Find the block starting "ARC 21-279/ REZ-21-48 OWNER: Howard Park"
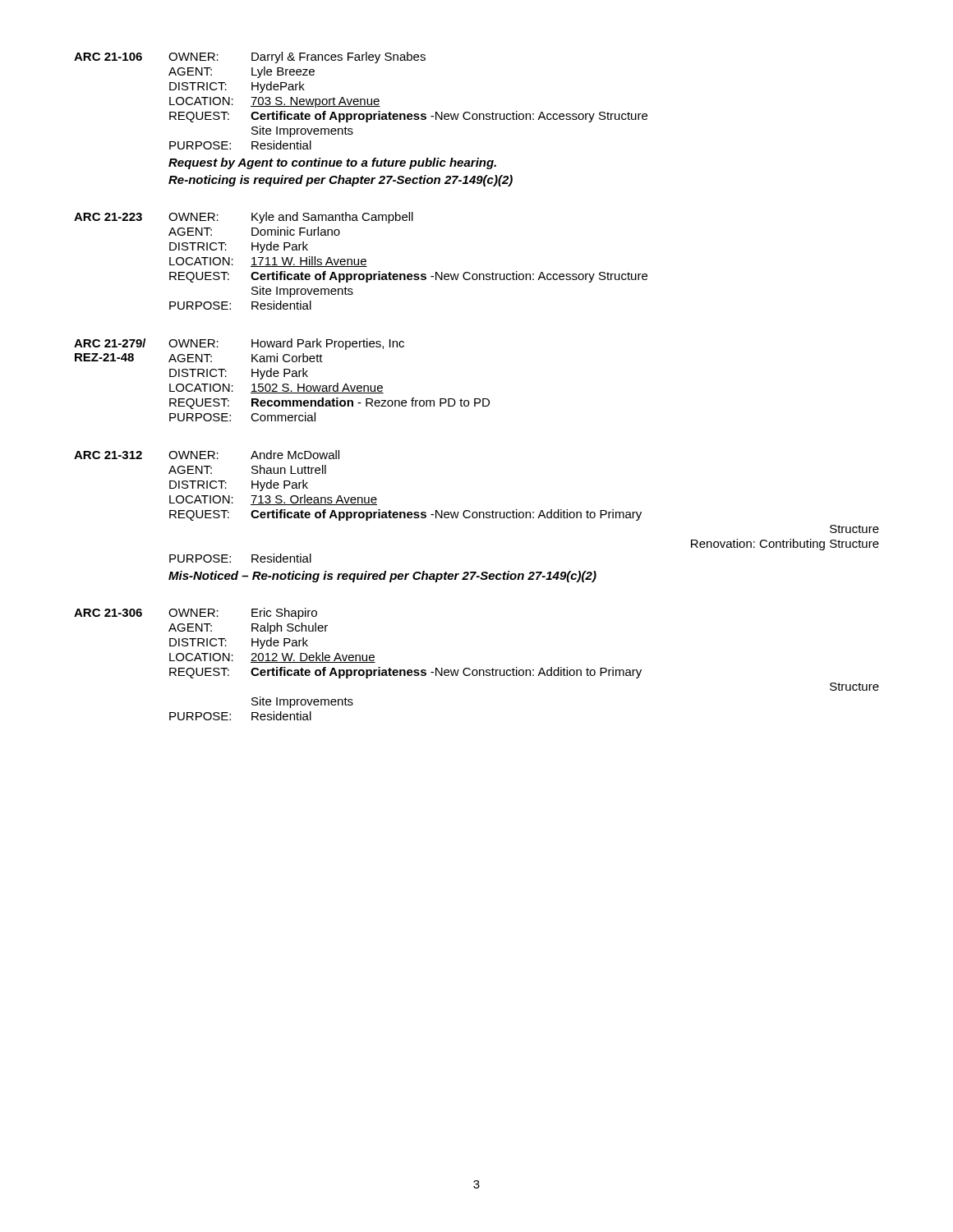Screen dimensions: 1232x953 [282, 380]
